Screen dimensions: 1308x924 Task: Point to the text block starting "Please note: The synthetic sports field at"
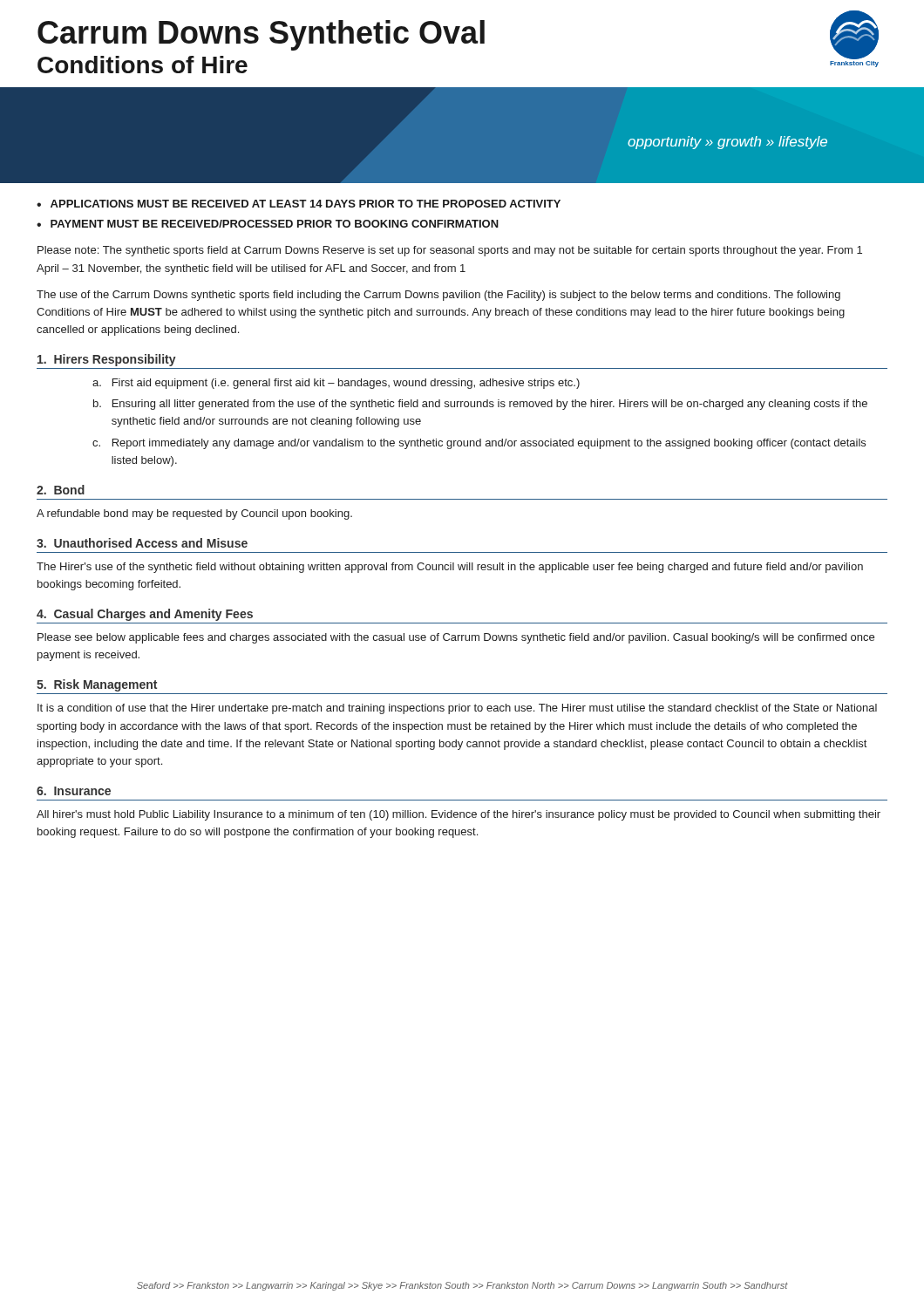pyautogui.click(x=450, y=259)
